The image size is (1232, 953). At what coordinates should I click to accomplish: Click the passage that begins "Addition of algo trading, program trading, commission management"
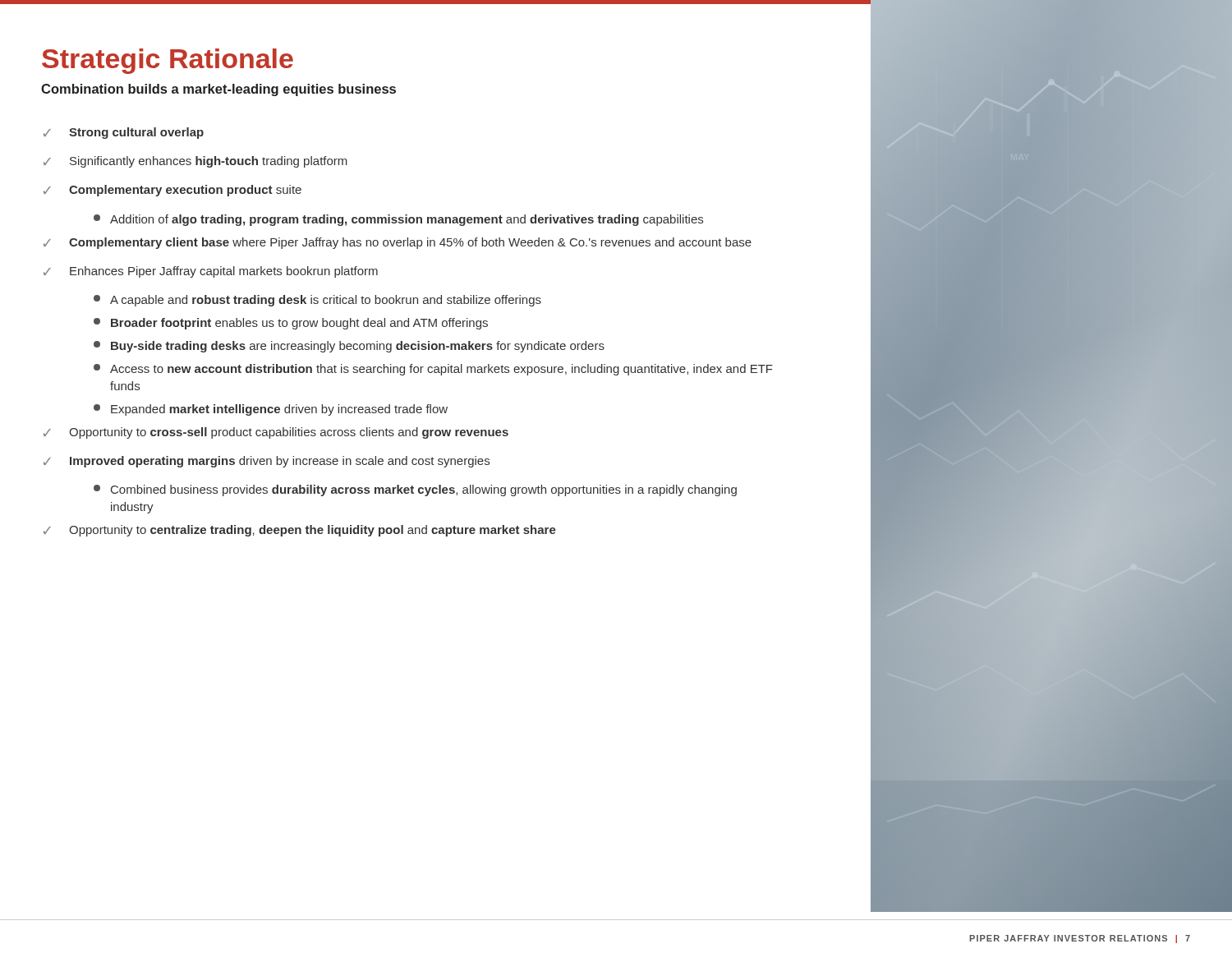pos(437,219)
